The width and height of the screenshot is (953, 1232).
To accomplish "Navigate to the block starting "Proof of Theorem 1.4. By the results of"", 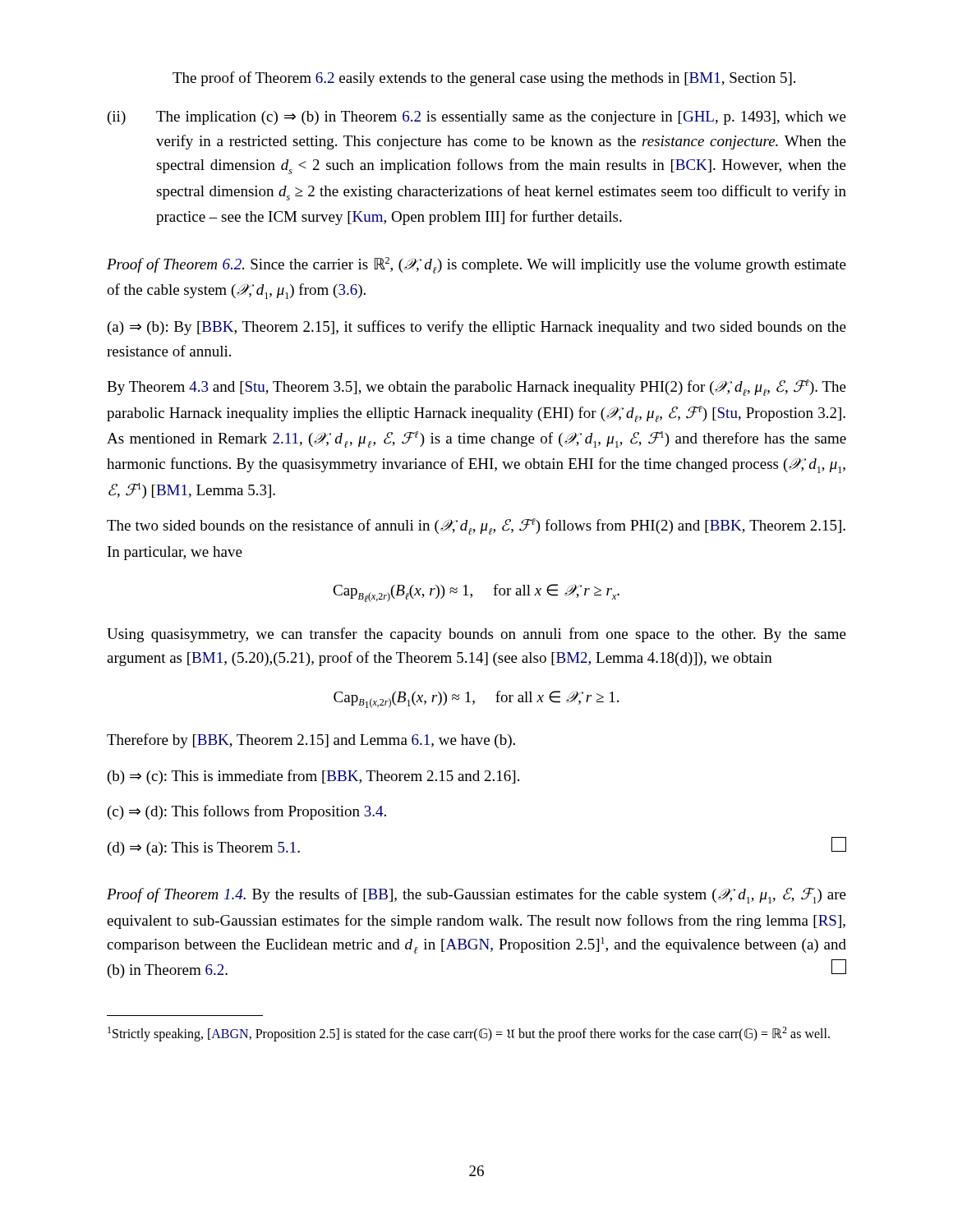I will click(x=476, y=932).
